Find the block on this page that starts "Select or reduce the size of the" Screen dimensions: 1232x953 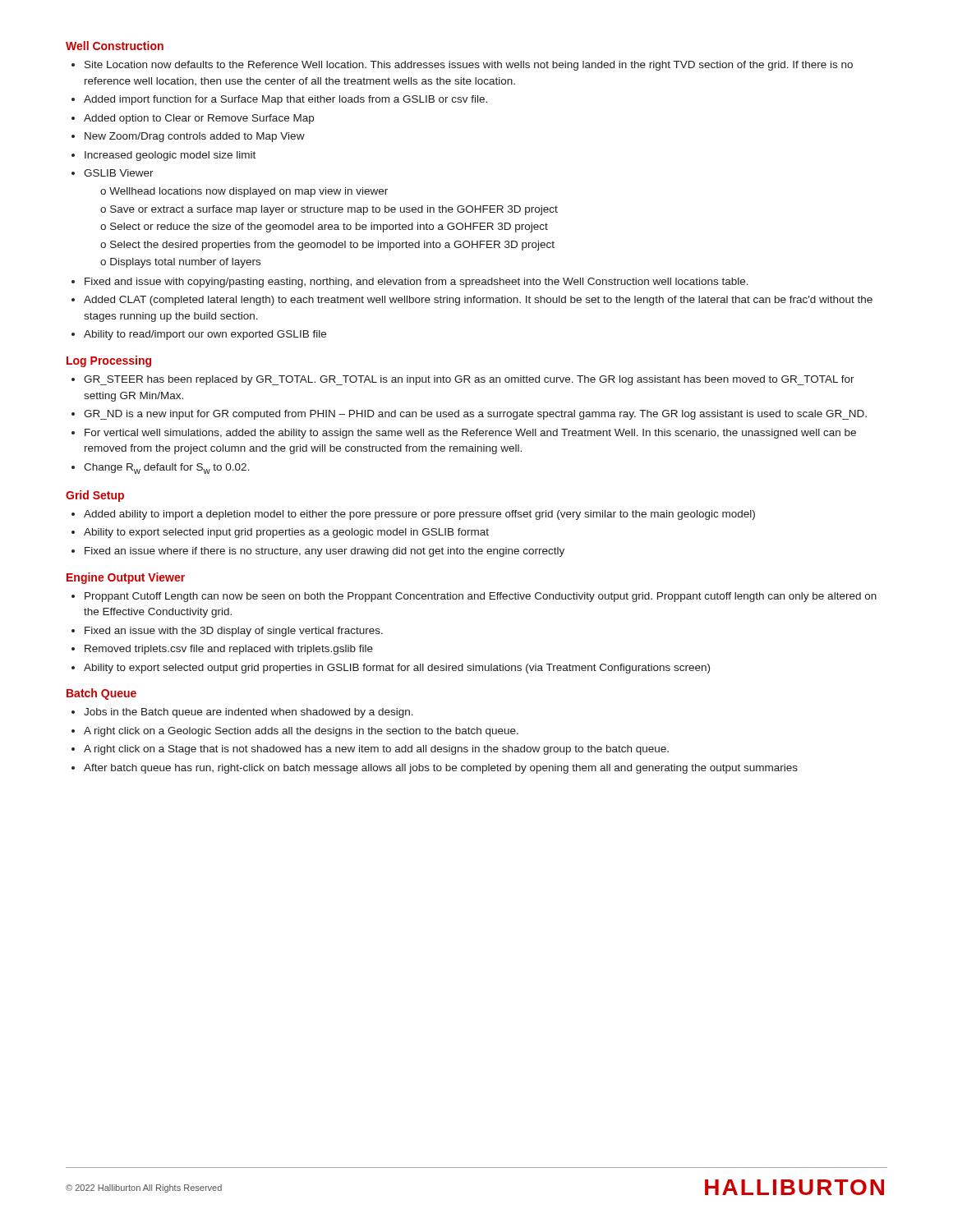point(329,226)
